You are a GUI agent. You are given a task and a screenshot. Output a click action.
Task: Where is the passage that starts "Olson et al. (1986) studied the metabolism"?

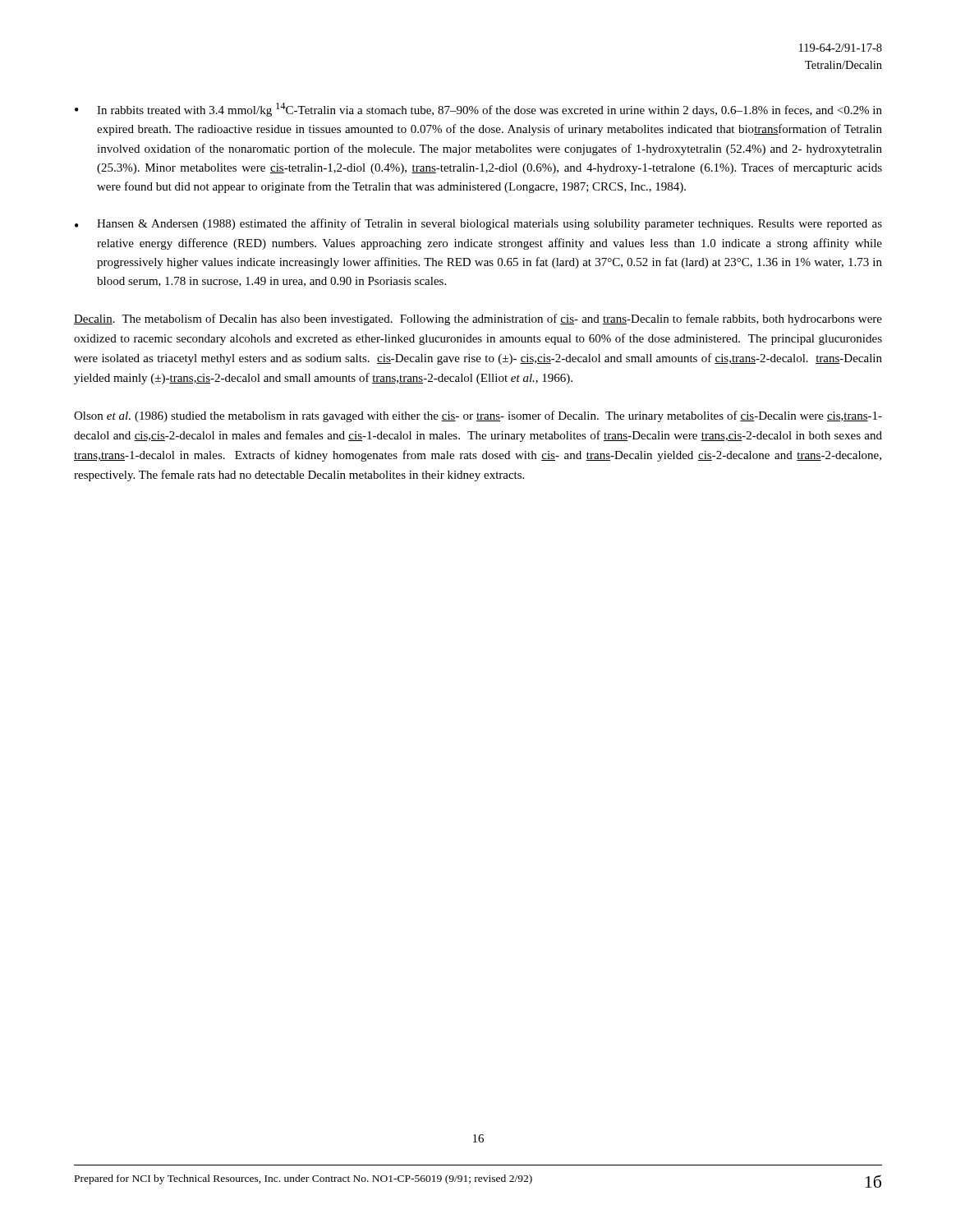478,445
